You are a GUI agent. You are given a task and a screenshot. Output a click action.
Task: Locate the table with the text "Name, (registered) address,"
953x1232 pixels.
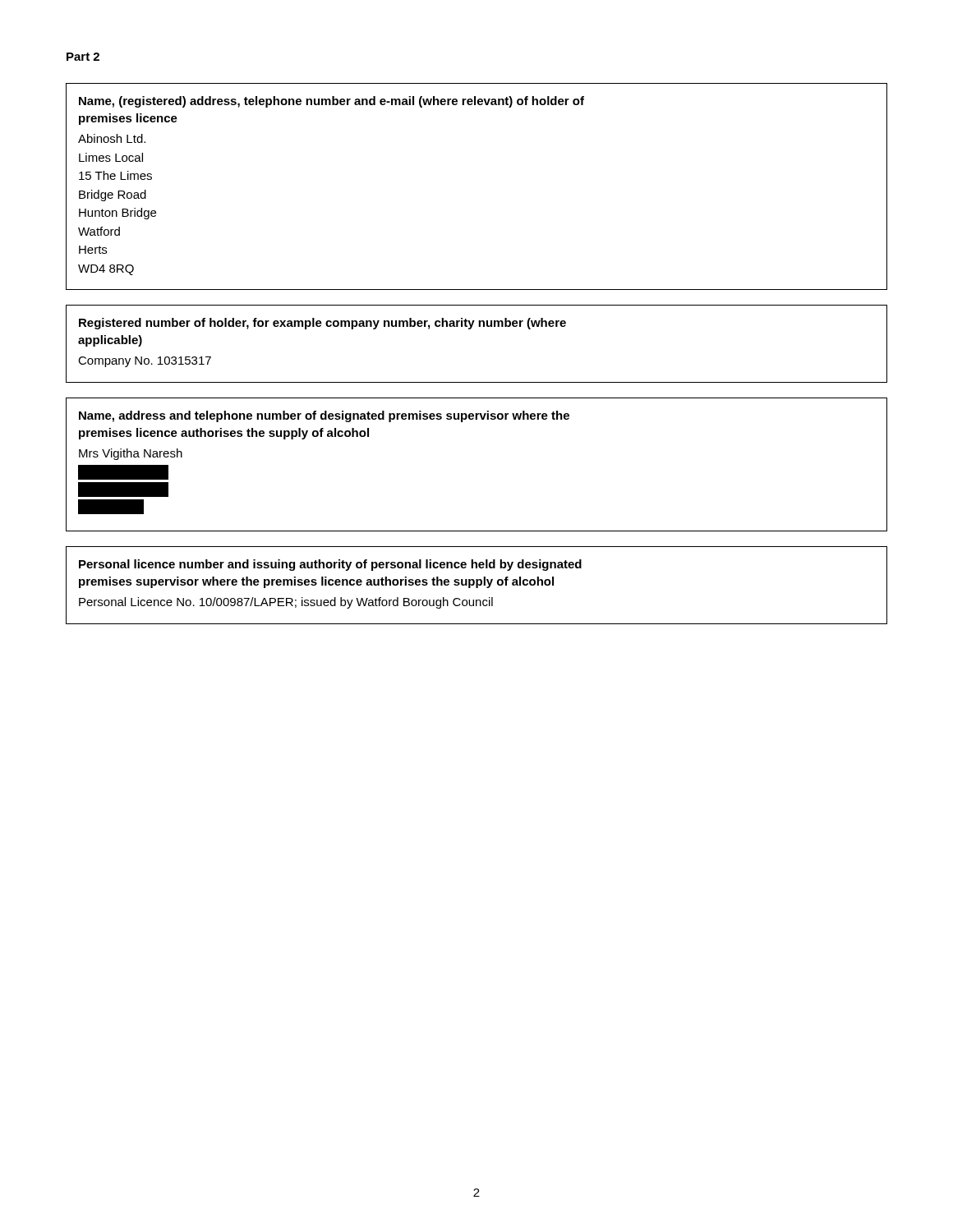(x=476, y=186)
